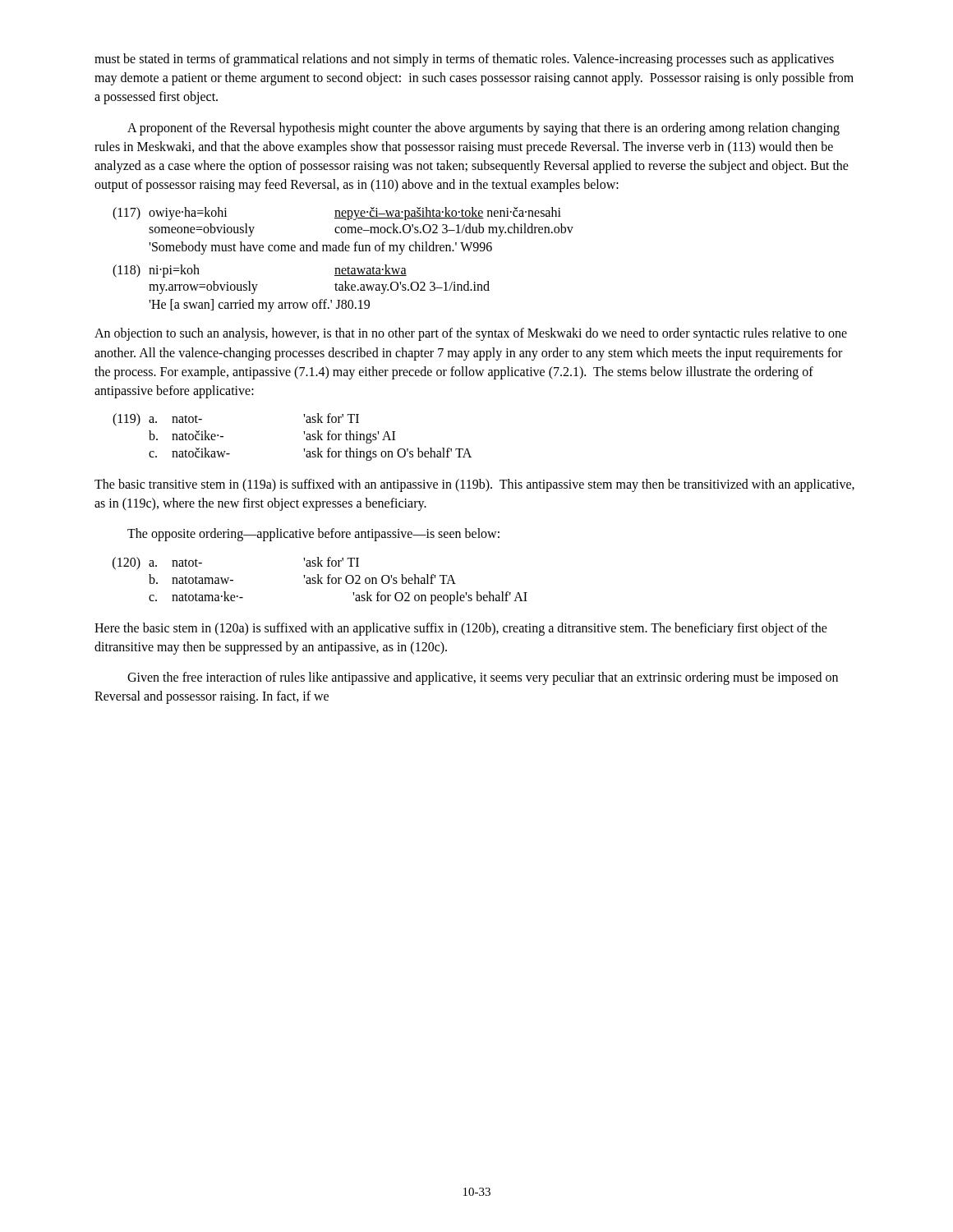Screen dimensions: 1232x953
Task: Point to the block beginning "(118) ni·pi=koh netawata·kwa my.arrow=obviously"
Action: point(476,288)
